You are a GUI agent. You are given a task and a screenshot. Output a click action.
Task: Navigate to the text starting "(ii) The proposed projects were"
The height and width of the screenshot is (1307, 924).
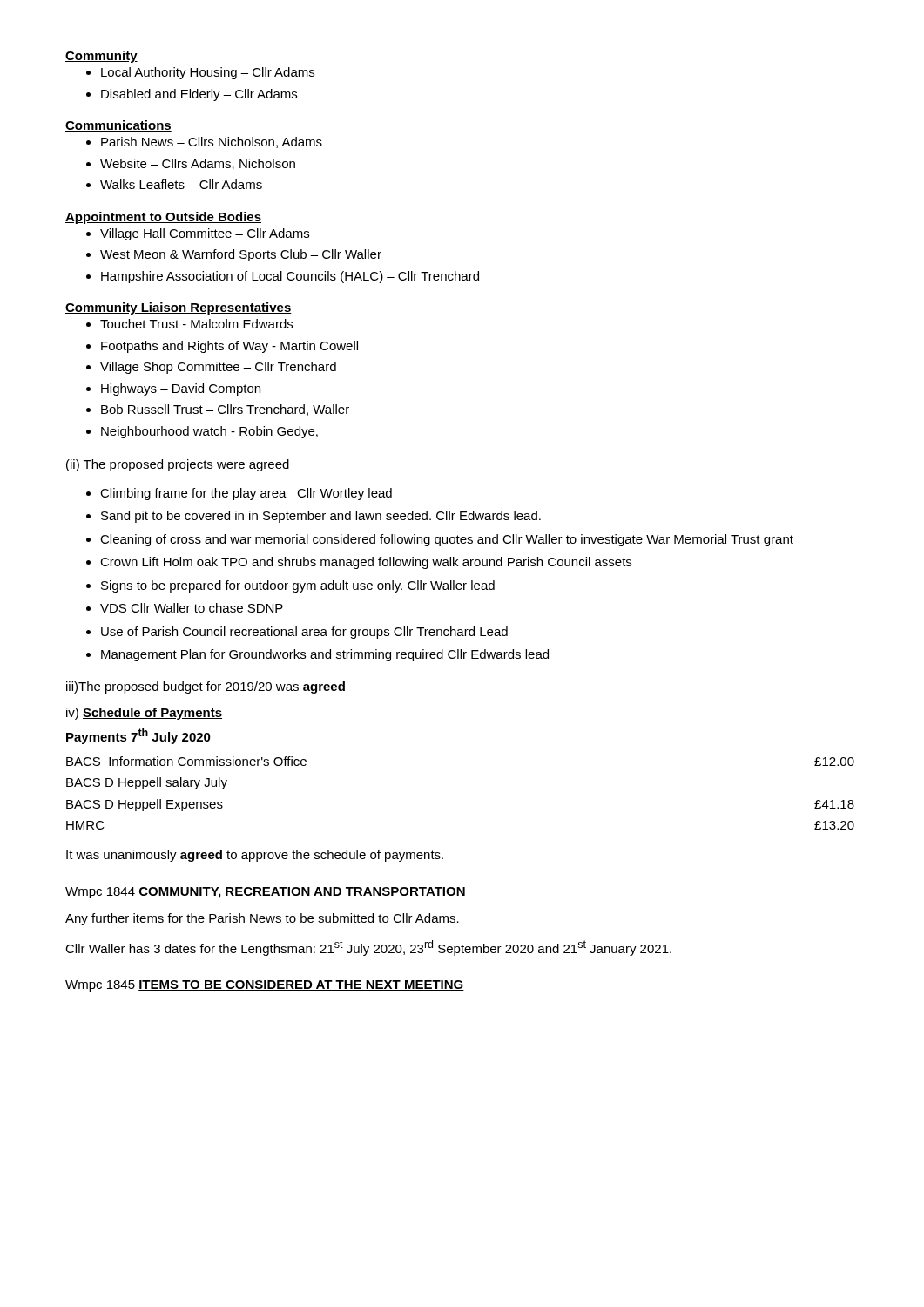(177, 464)
